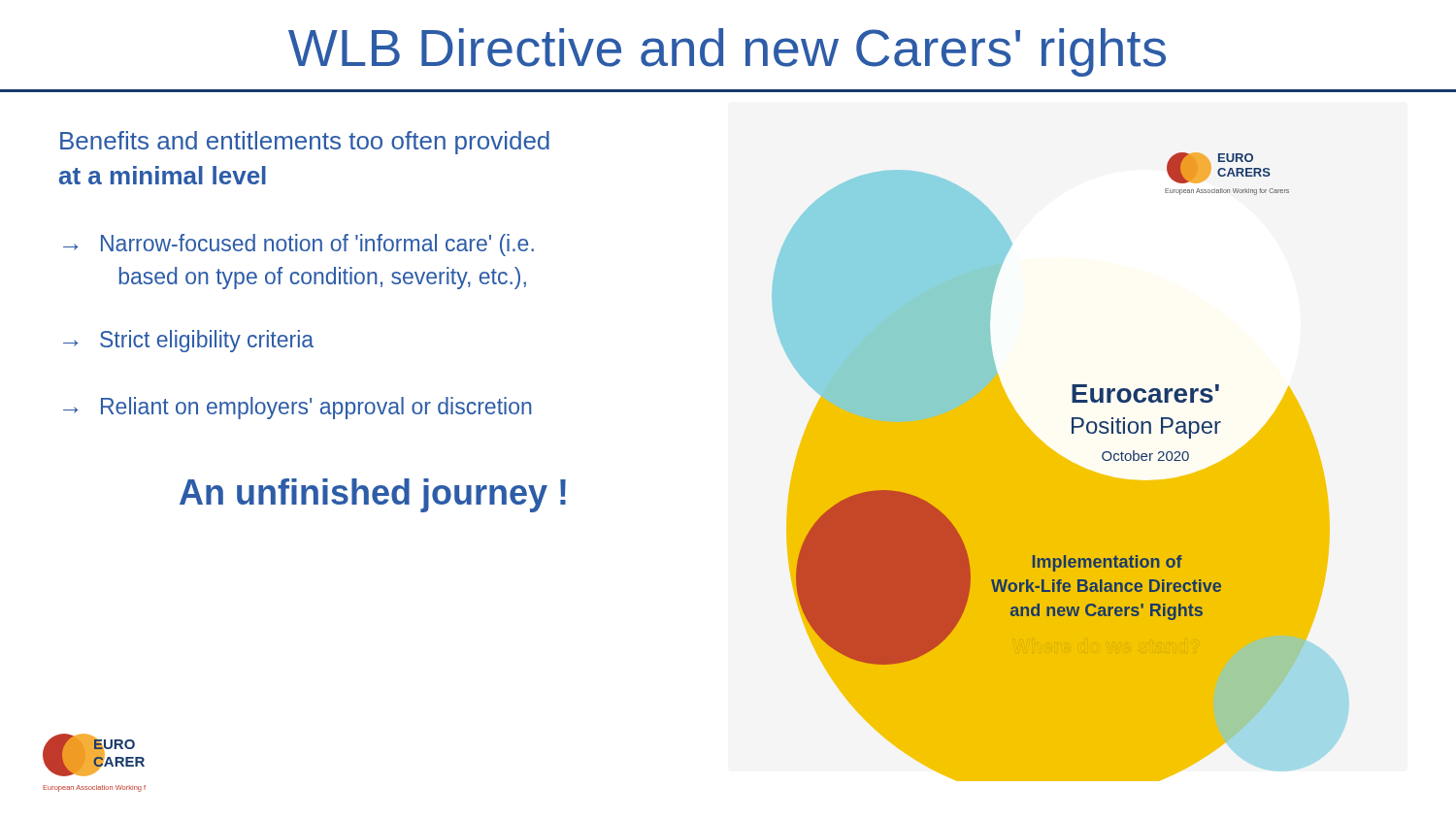1456x819 pixels.
Task: Find the passage starting "→ Strict eligibility criteria"
Action: (x=186, y=342)
